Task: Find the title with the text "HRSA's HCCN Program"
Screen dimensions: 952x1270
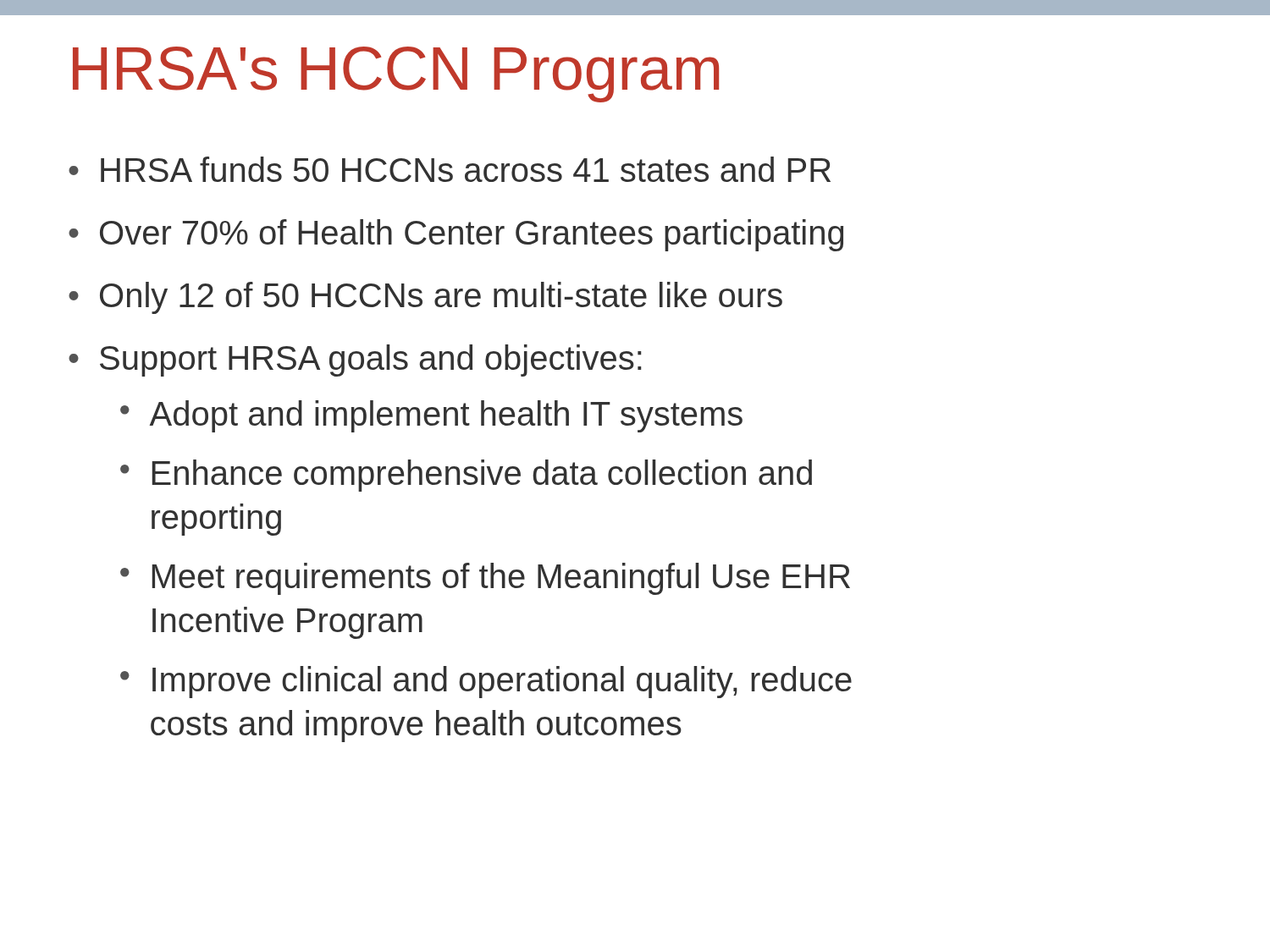Action: coord(395,69)
